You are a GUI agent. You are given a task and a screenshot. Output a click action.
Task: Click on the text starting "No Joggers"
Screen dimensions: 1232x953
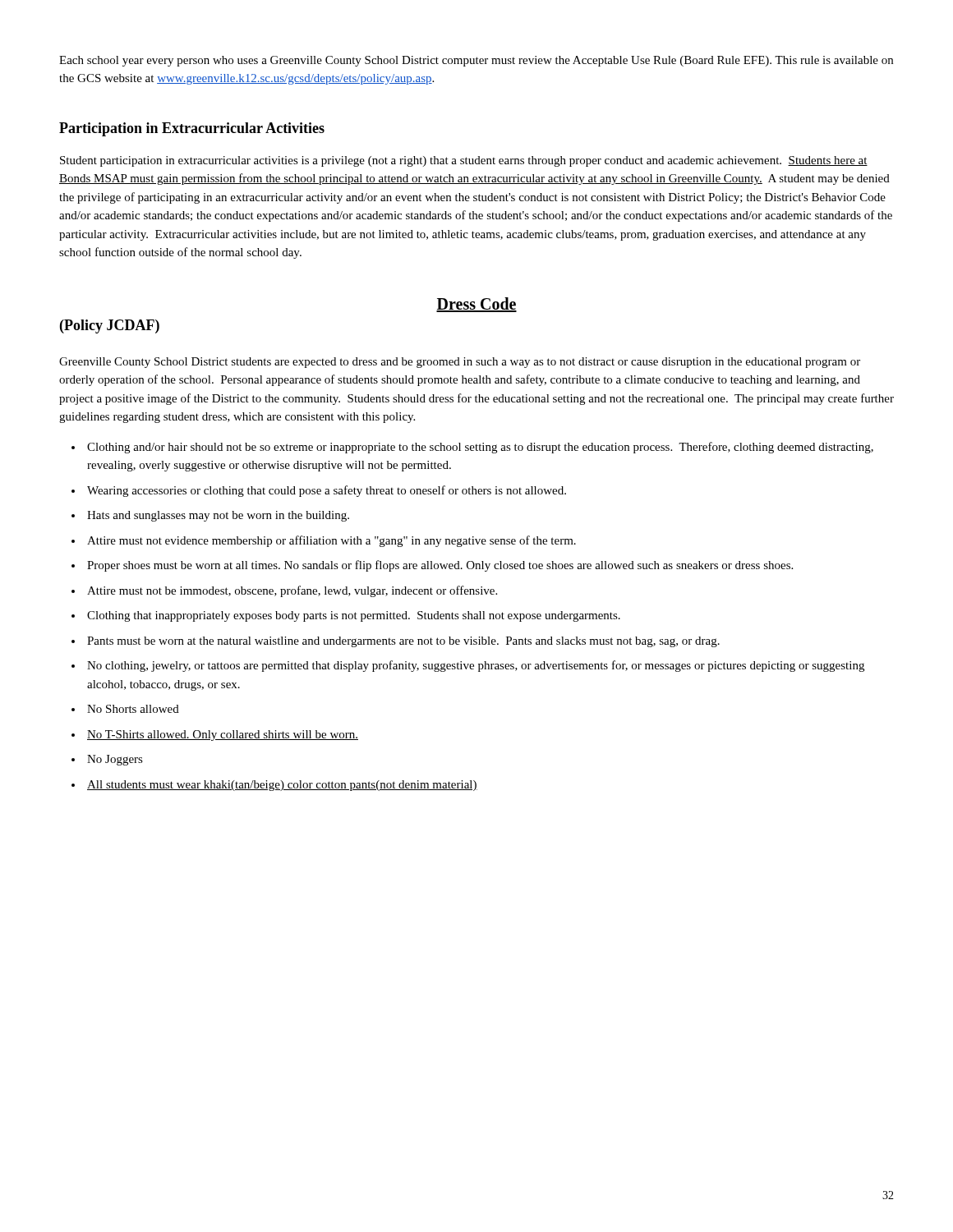tap(115, 759)
